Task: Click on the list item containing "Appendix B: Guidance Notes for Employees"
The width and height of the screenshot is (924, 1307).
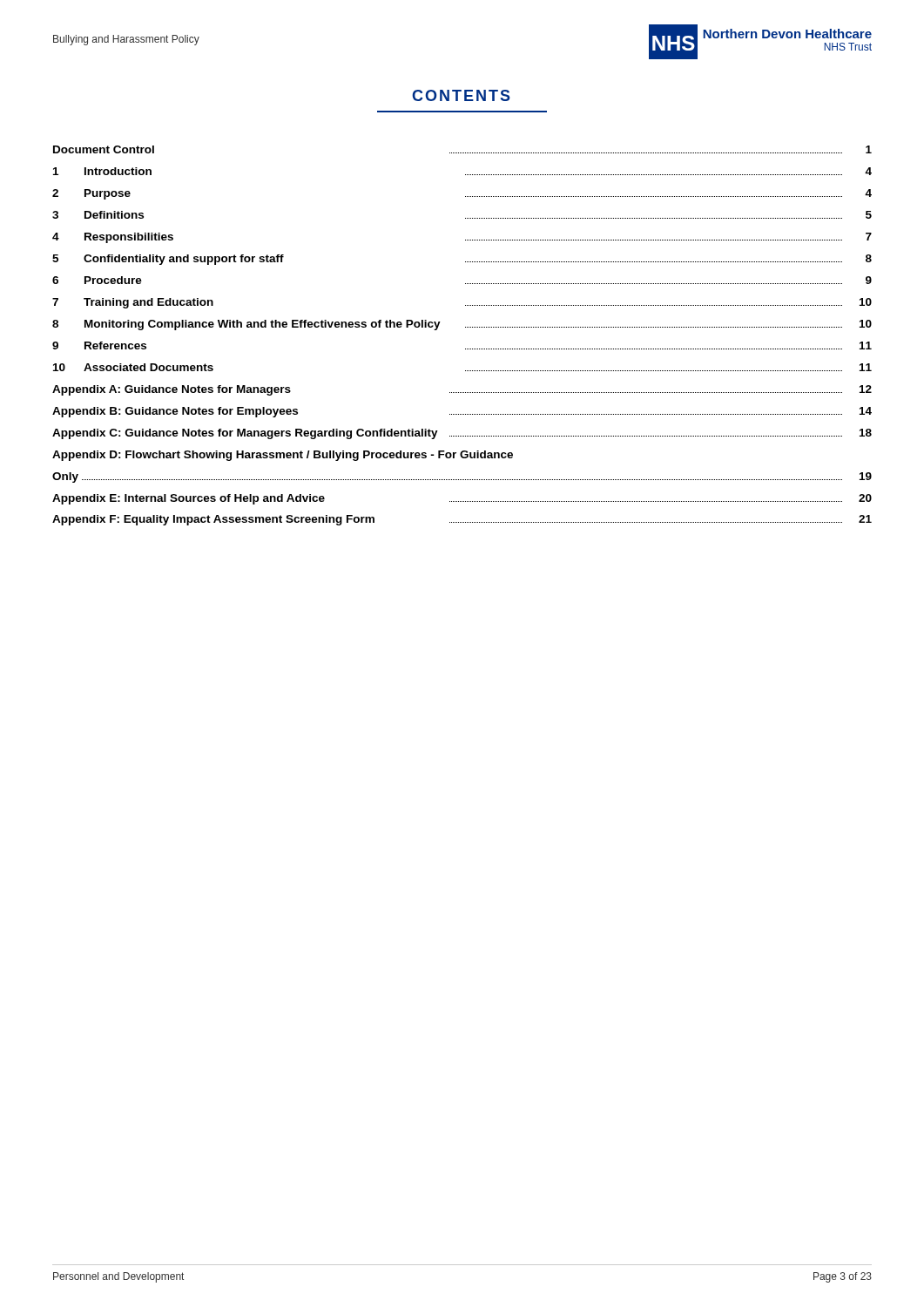Action: click(x=462, y=411)
